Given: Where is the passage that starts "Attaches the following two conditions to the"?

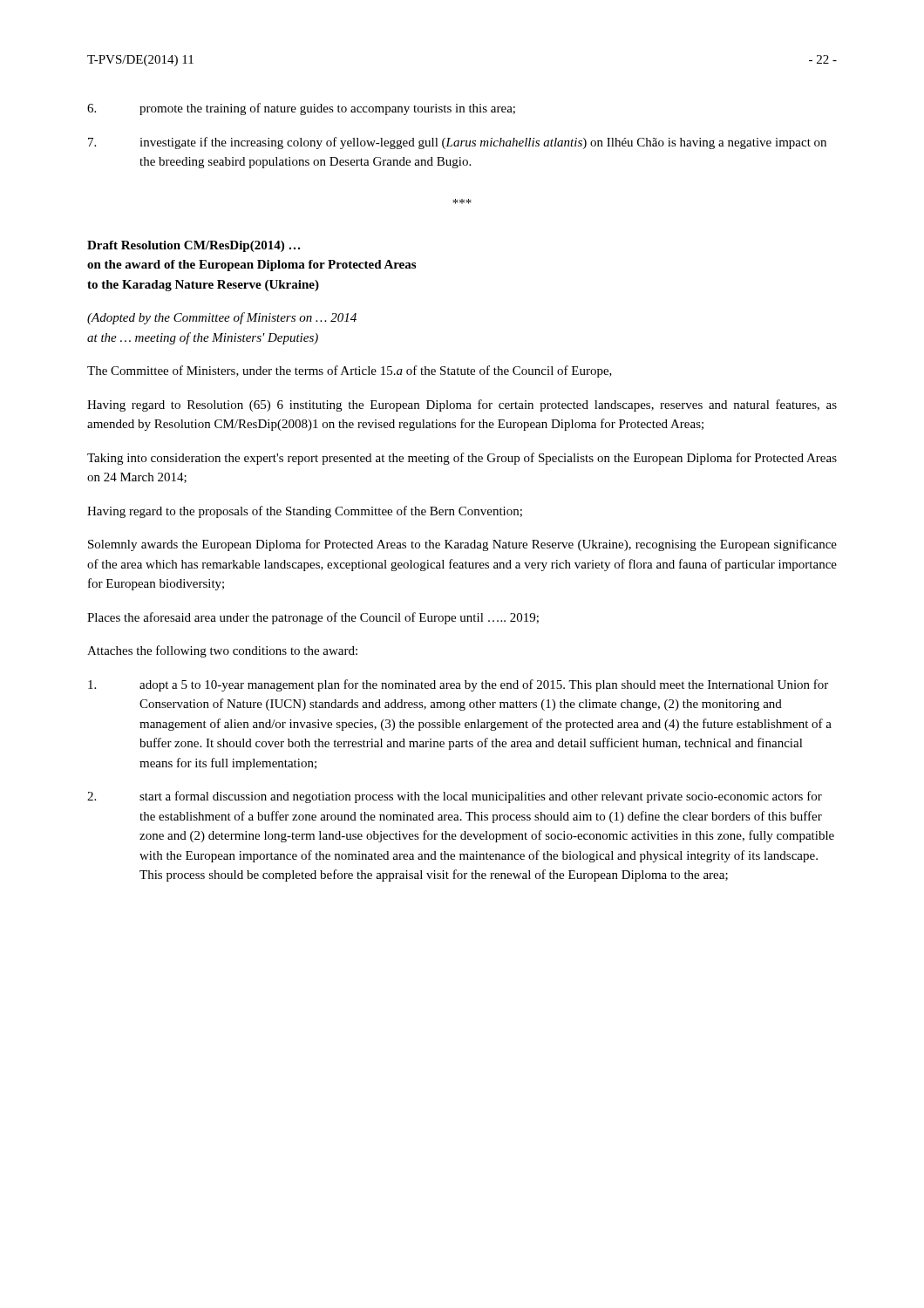Looking at the screenshot, I should pos(223,651).
